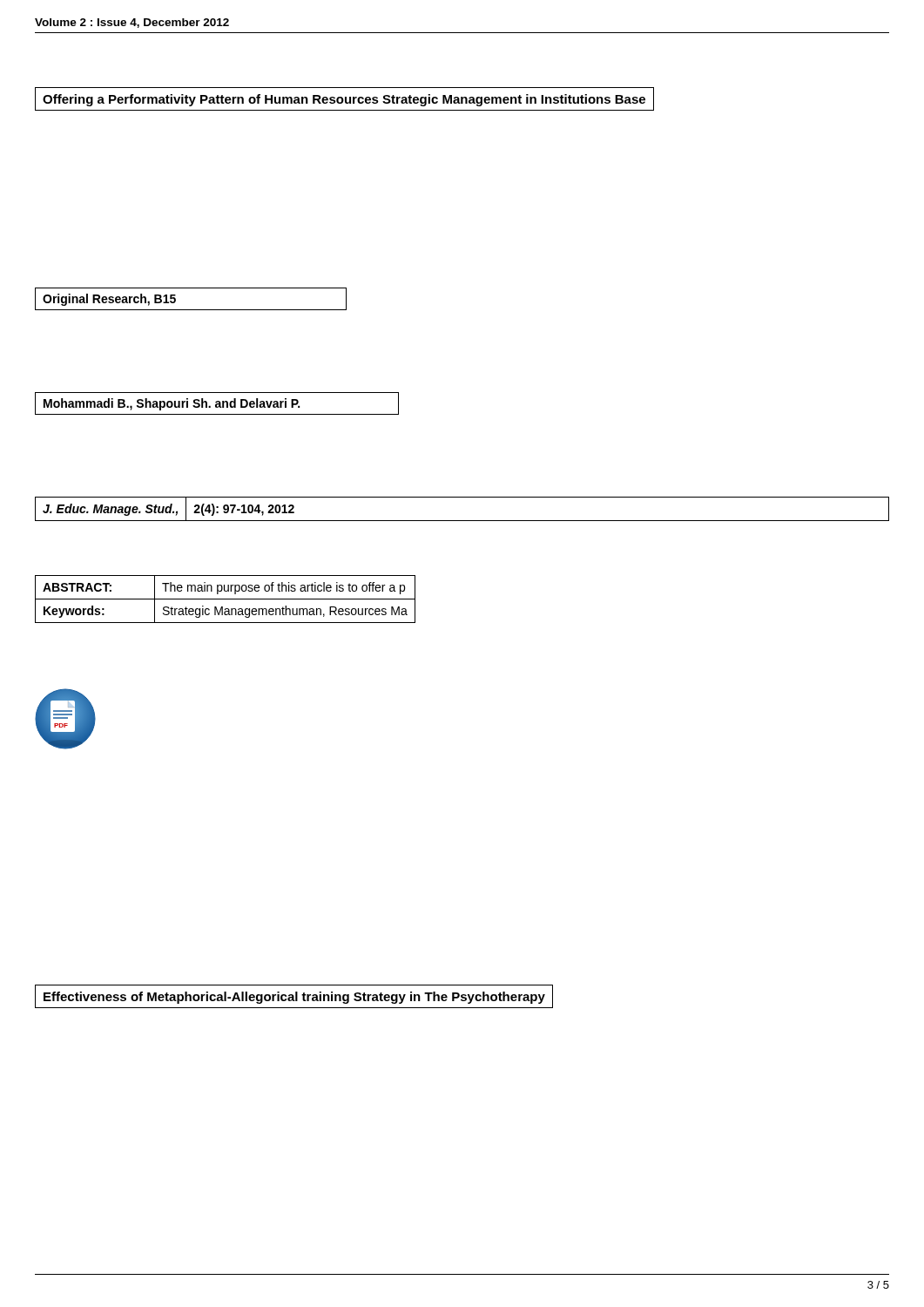Find the title on this page that starts "Offering a Performativity Pattern of Human"
The height and width of the screenshot is (1307, 924).
[344, 99]
